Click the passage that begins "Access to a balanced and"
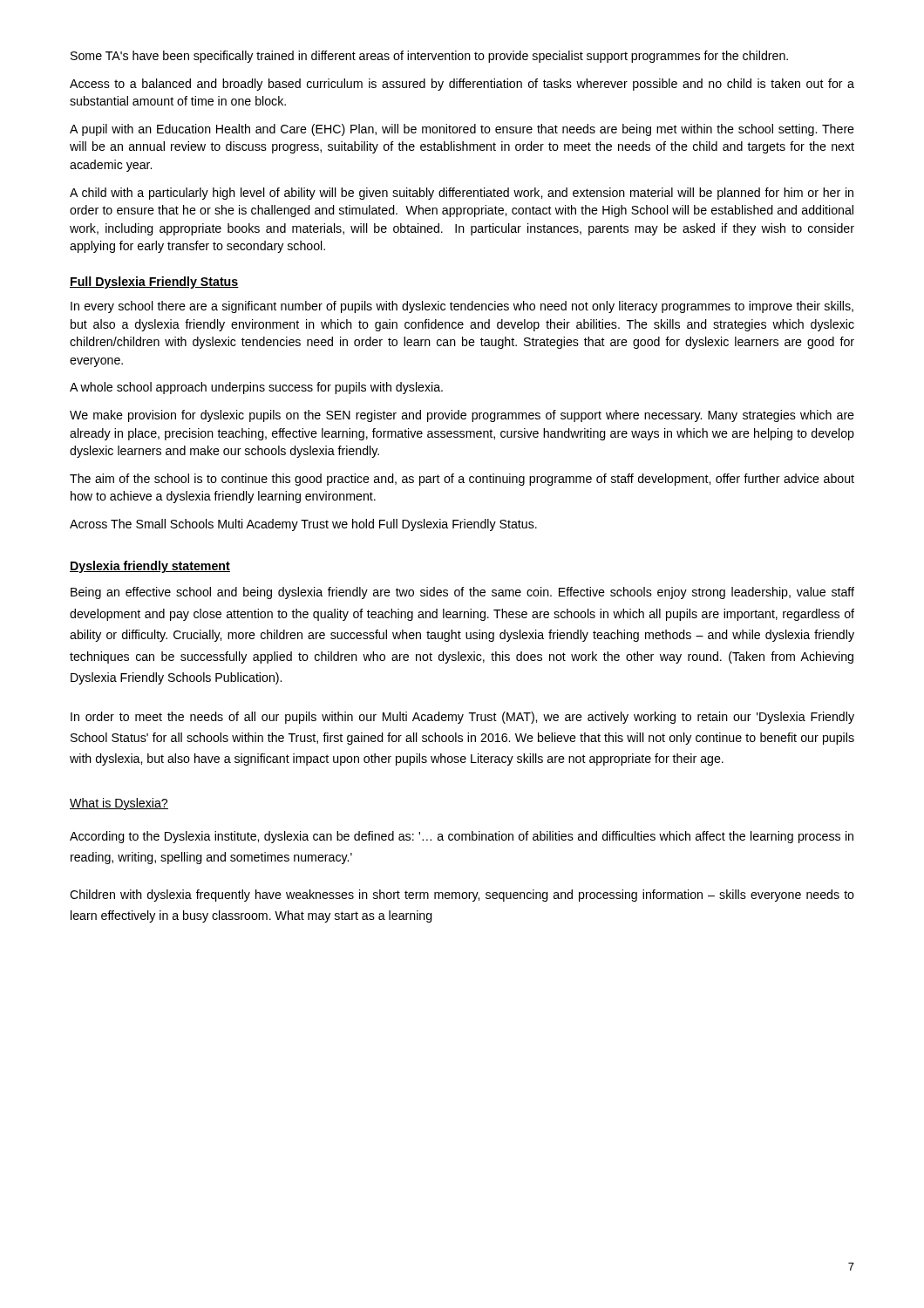The image size is (924, 1308). click(462, 92)
